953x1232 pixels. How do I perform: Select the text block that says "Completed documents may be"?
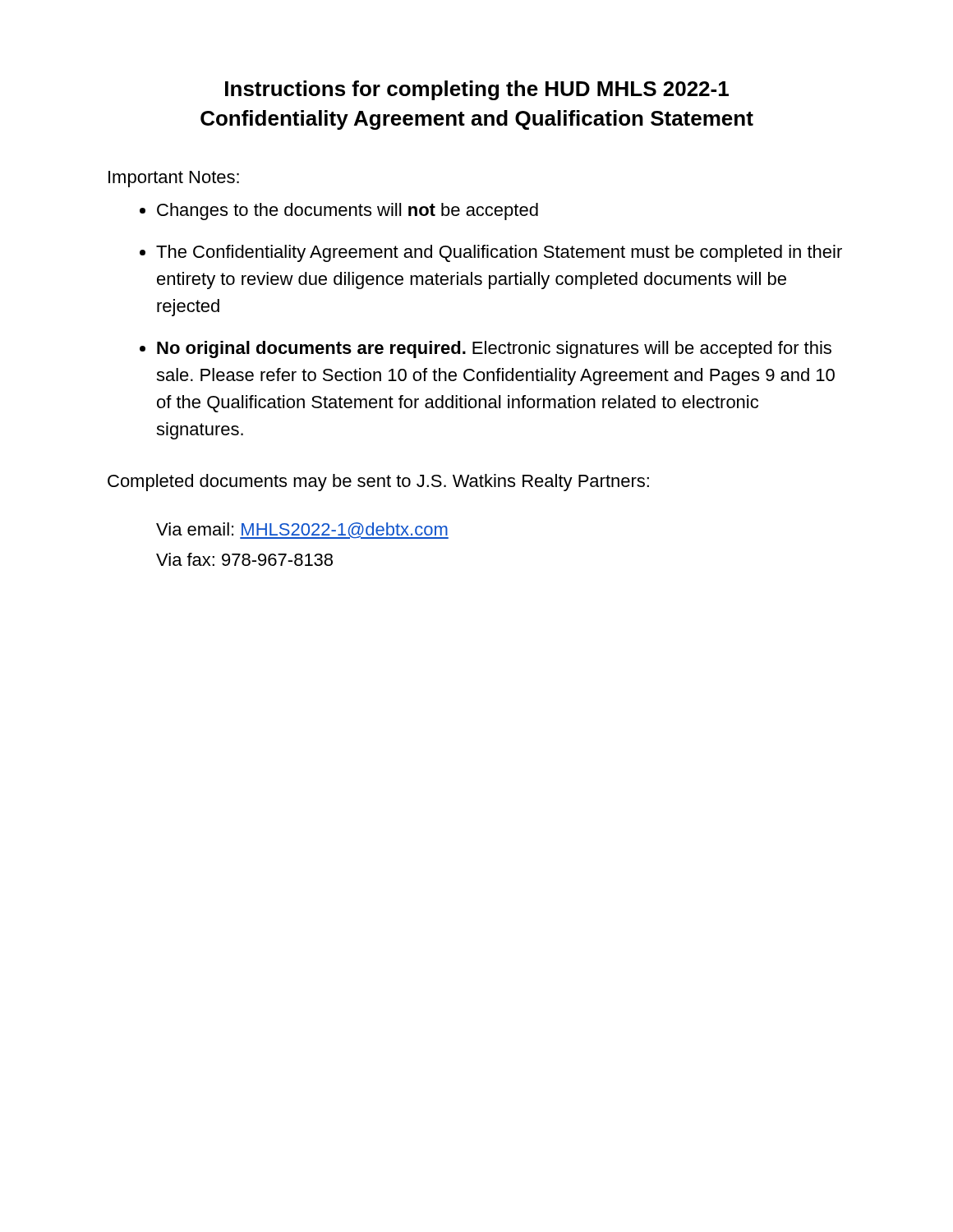379,481
